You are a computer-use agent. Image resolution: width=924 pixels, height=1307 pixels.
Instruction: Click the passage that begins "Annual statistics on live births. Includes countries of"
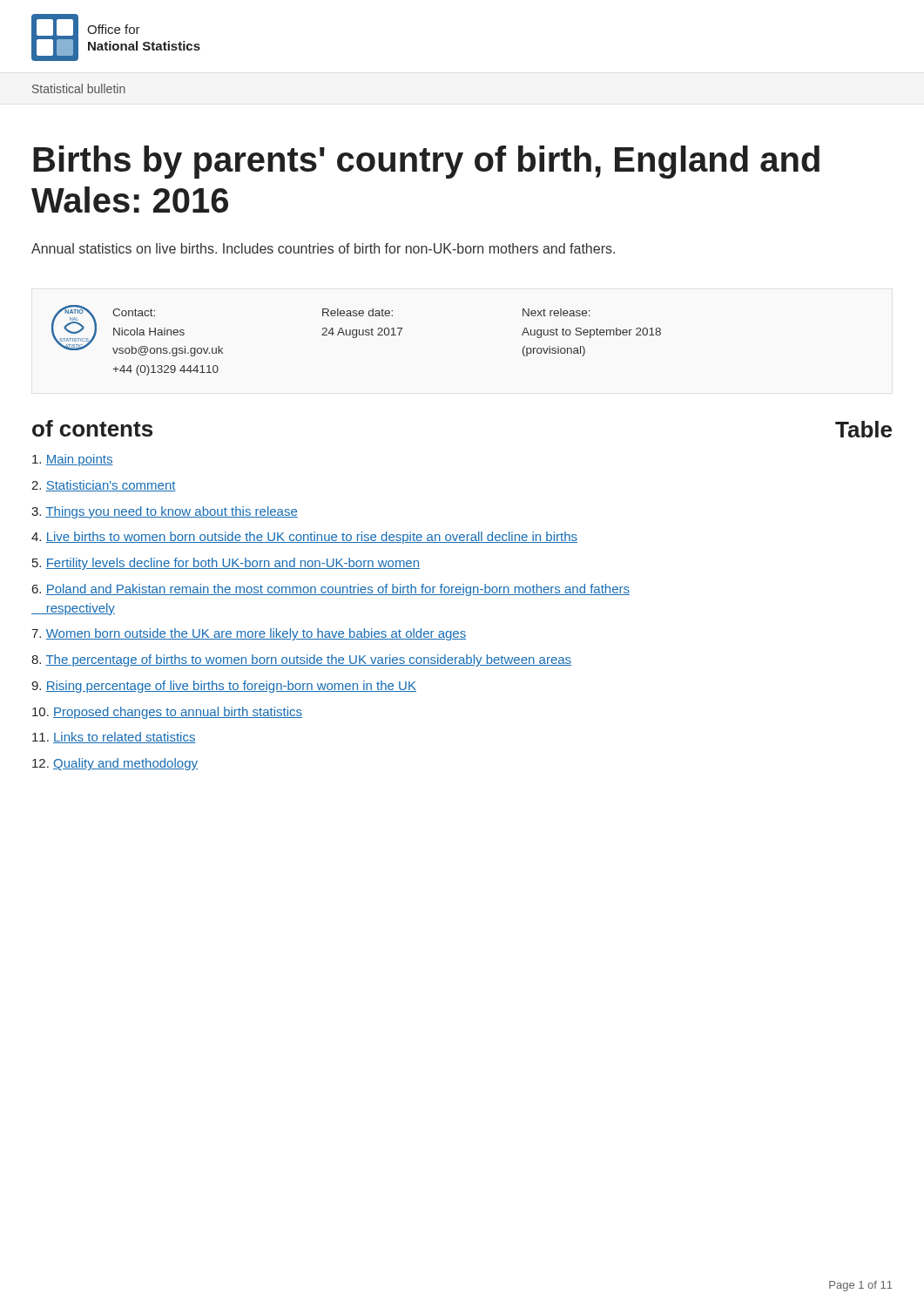(x=324, y=249)
